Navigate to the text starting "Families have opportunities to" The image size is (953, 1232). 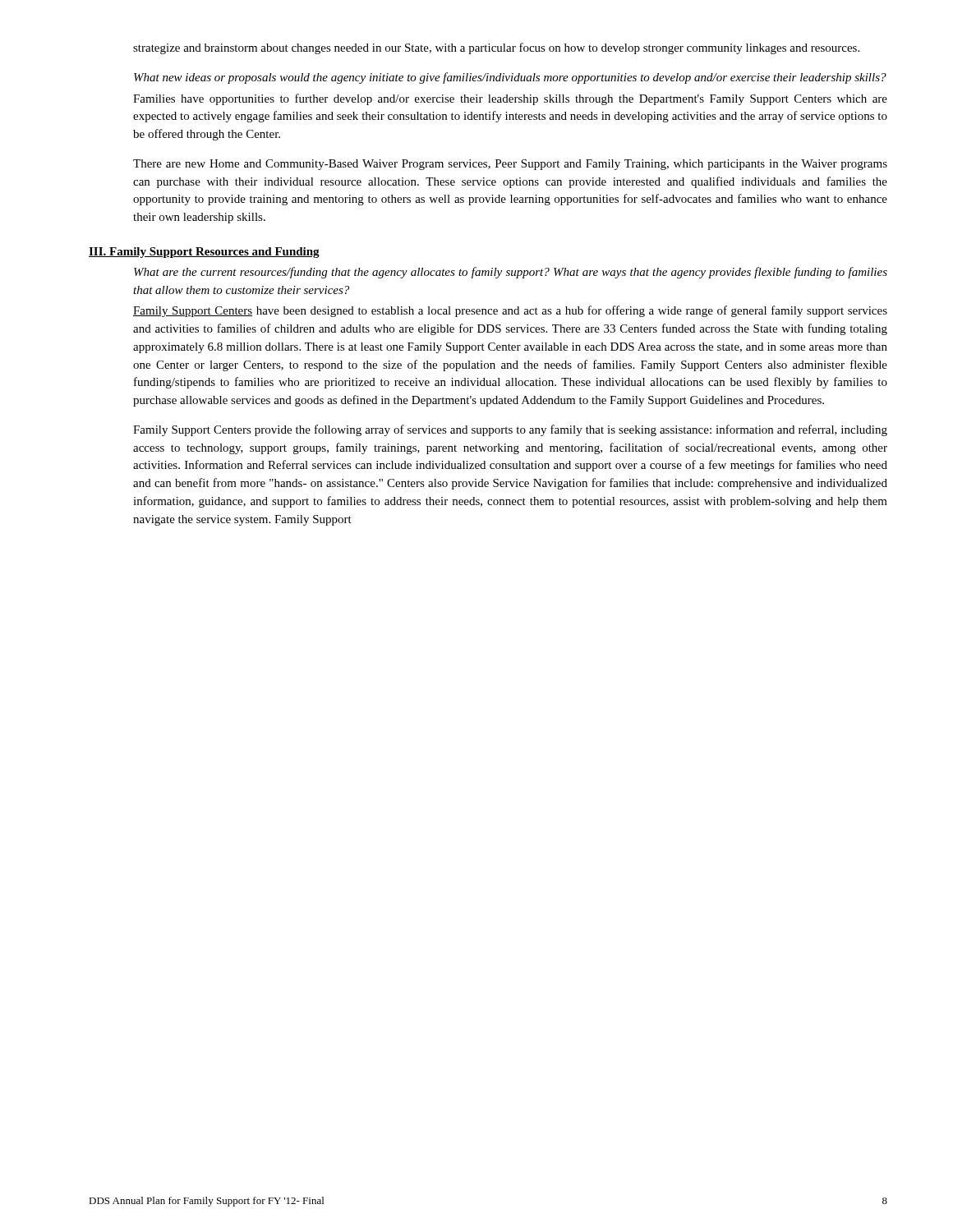click(x=510, y=116)
